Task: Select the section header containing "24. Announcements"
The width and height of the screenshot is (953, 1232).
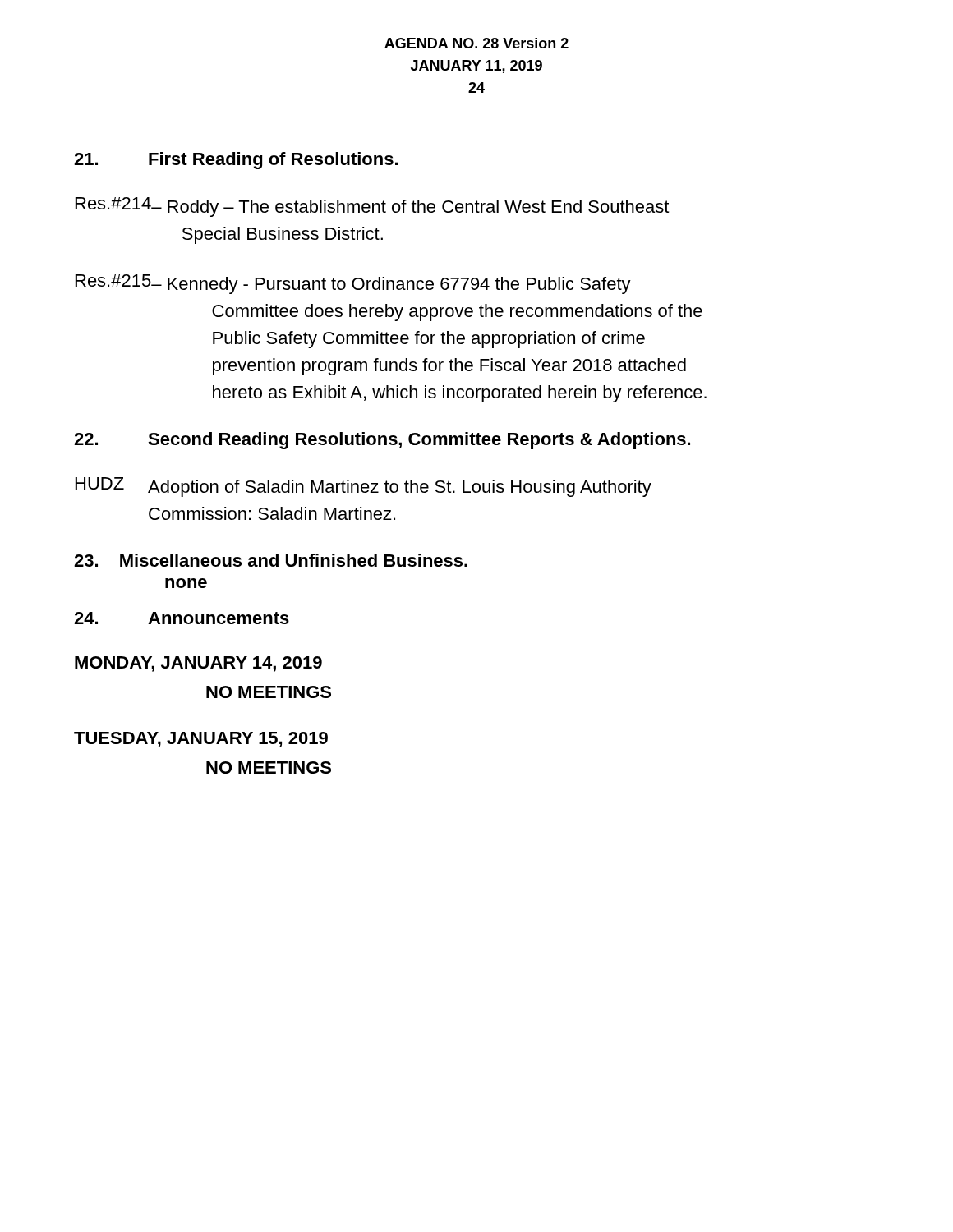Action: tap(182, 618)
